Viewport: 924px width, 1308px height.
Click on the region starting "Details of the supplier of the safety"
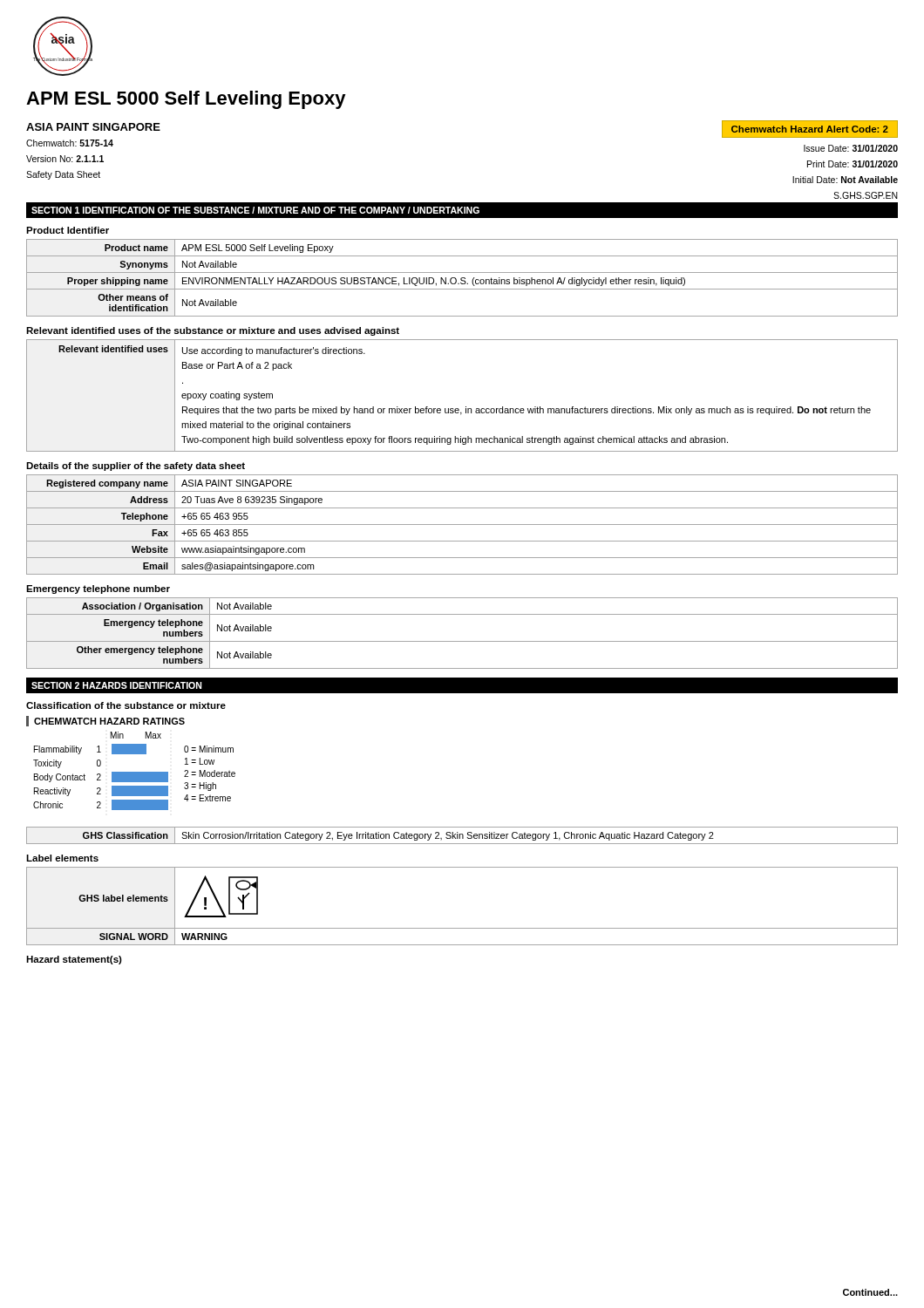(136, 466)
